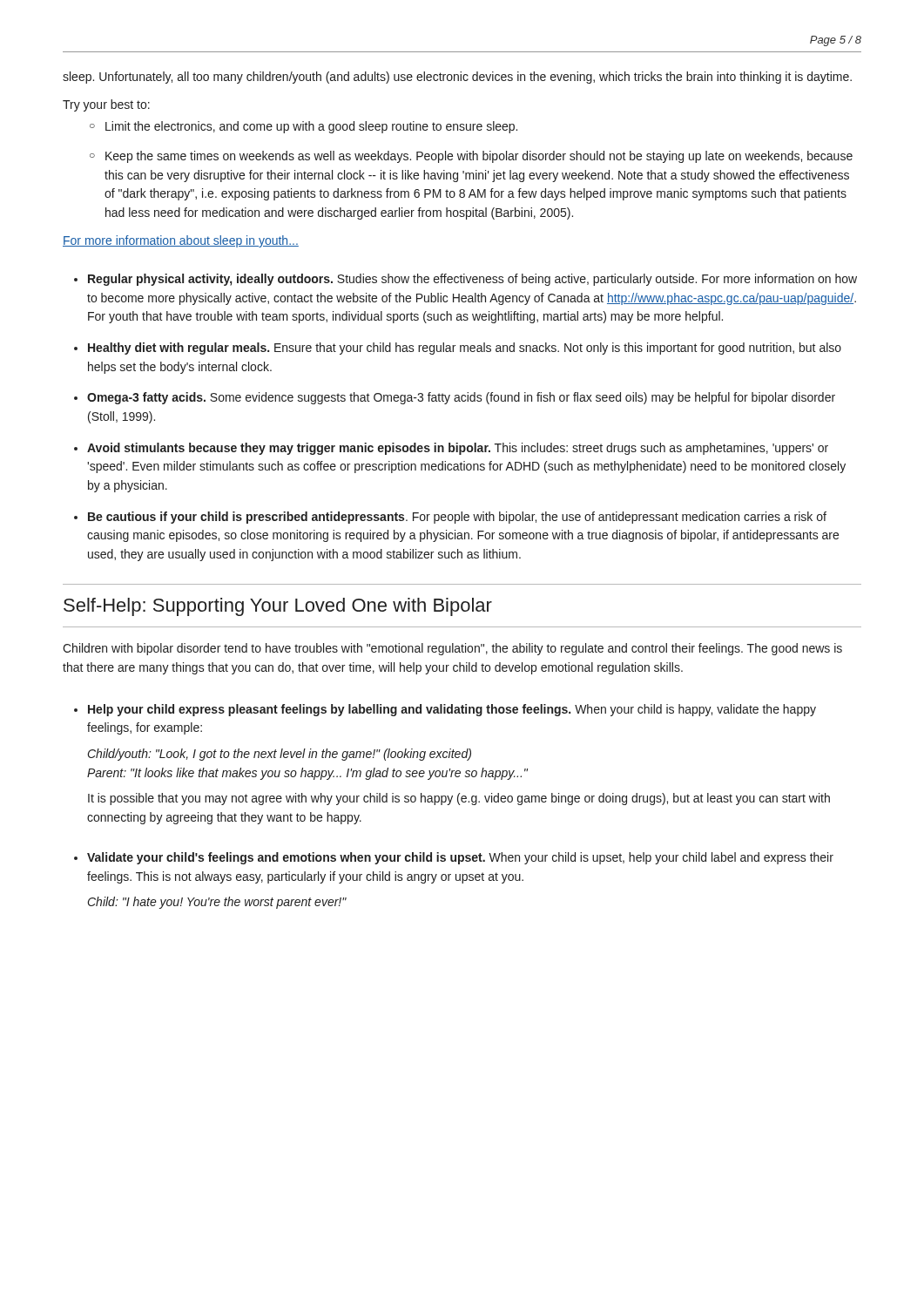Locate the list item containing "Keep the same times"

point(479,184)
